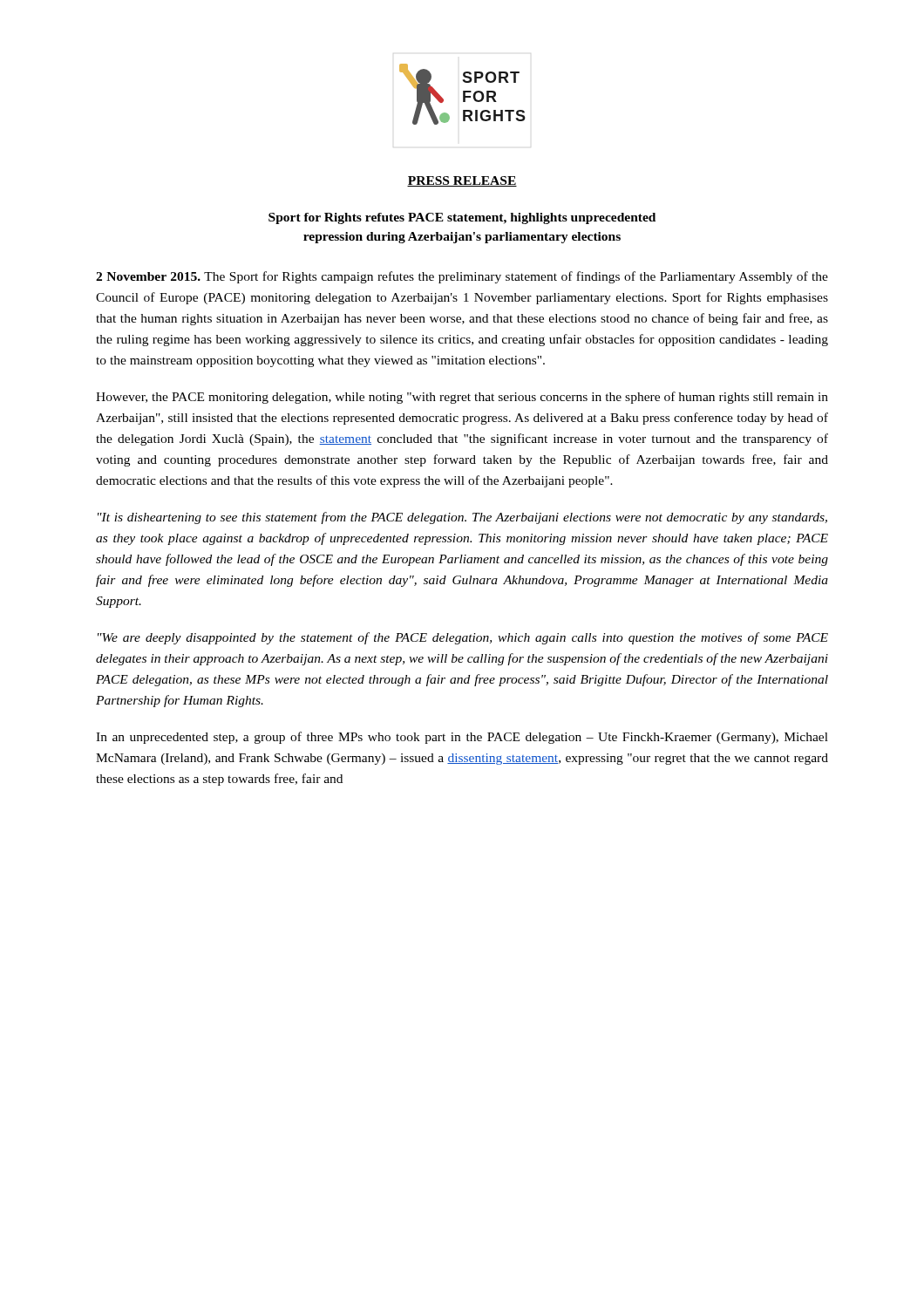Select the passage starting ""We are deeply disappointed by the statement"

(x=462, y=669)
